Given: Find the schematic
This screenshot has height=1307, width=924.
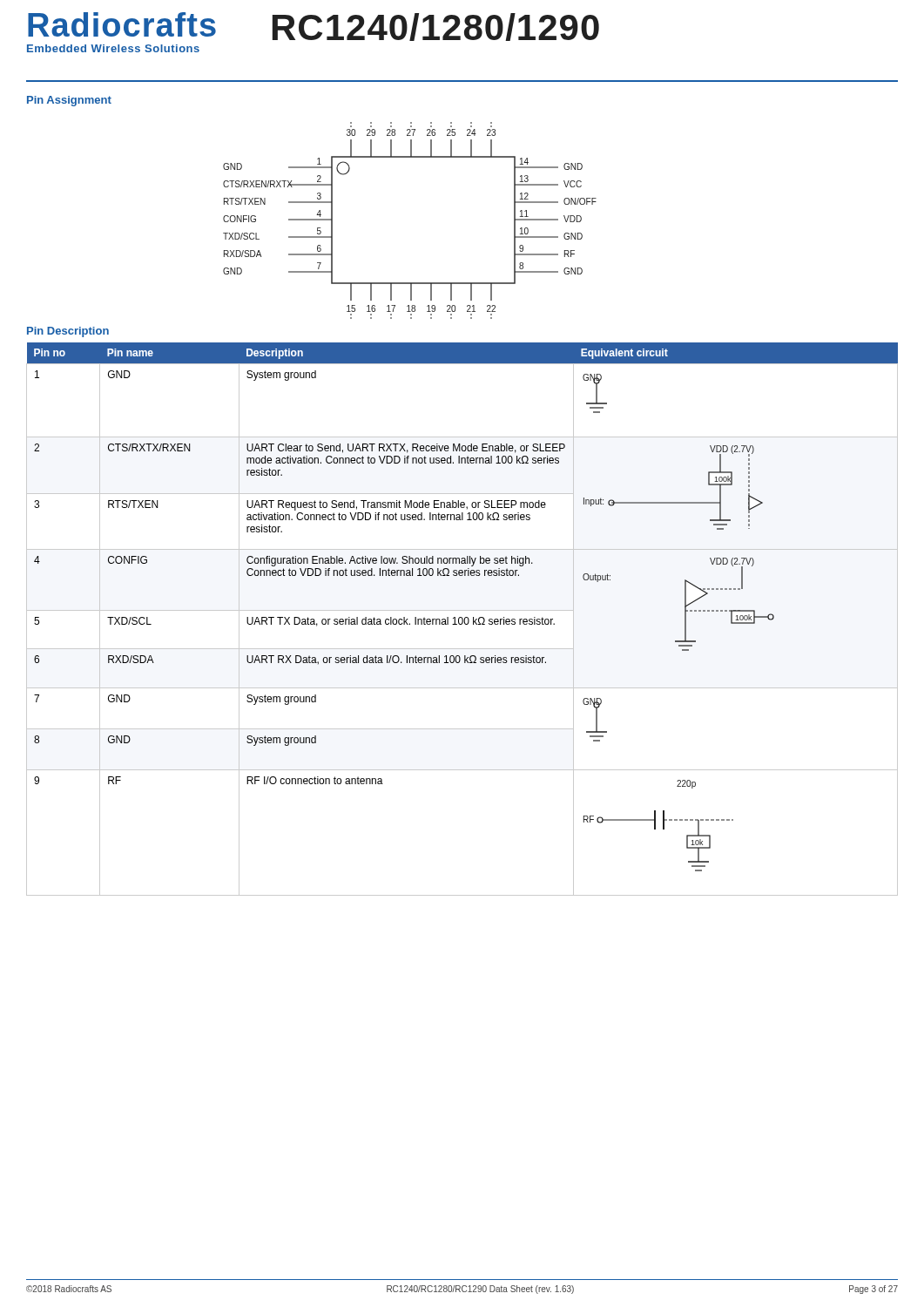Looking at the screenshot, I should click(462, 220).
